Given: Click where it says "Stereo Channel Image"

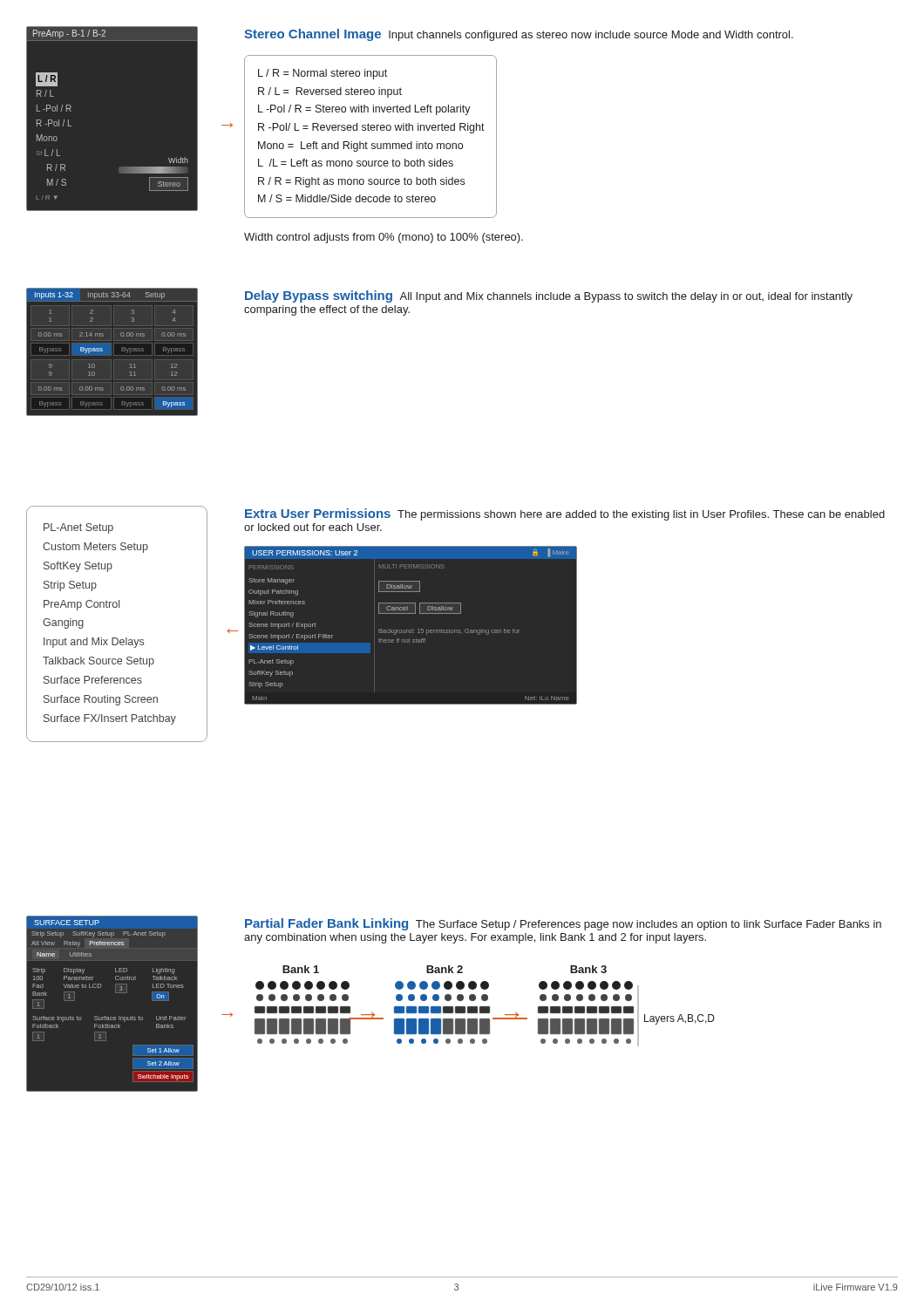Looking at the screenshot, I should click(x=314, y=34).
